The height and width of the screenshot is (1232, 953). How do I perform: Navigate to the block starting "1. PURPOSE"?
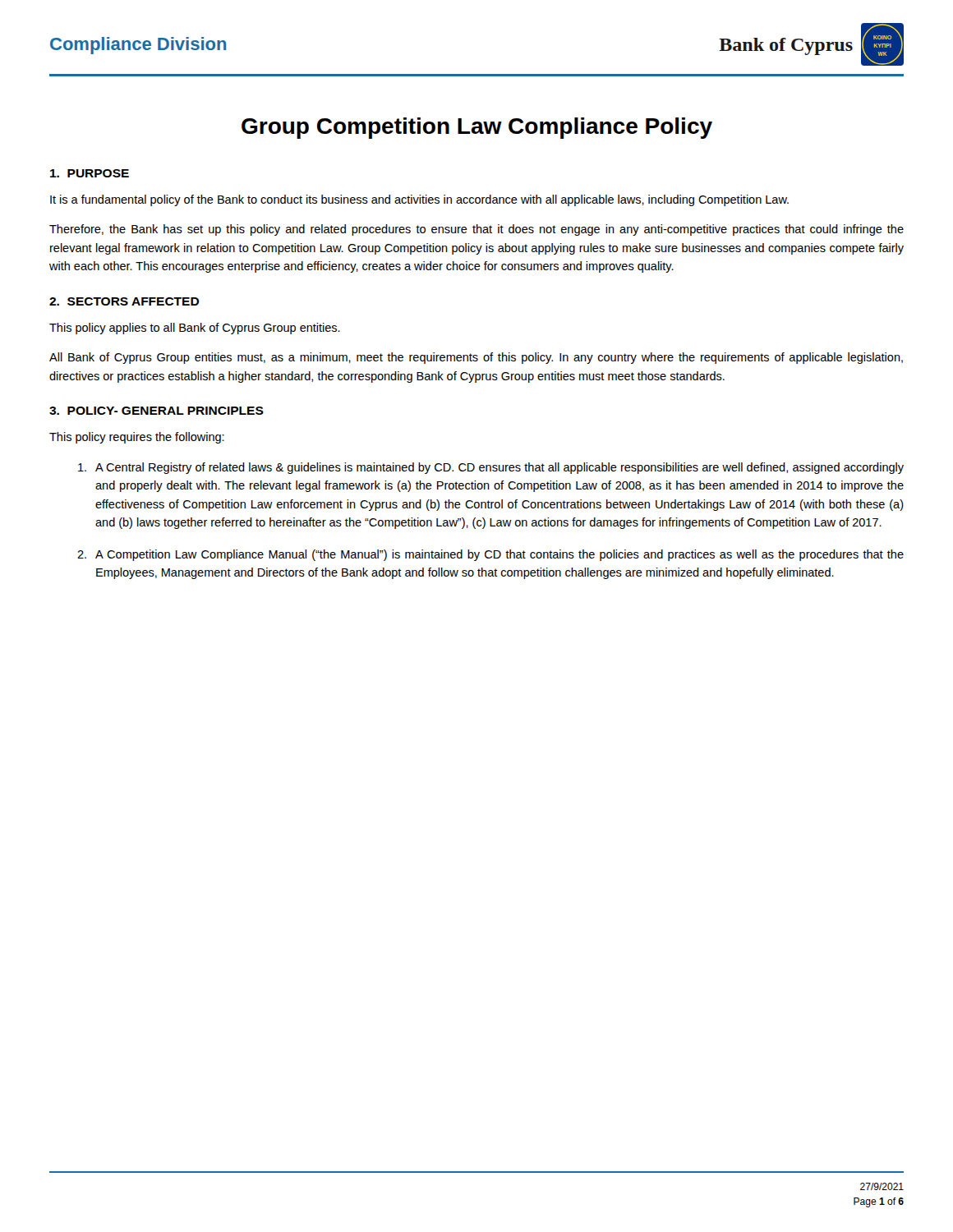click(x=89, y=173)
